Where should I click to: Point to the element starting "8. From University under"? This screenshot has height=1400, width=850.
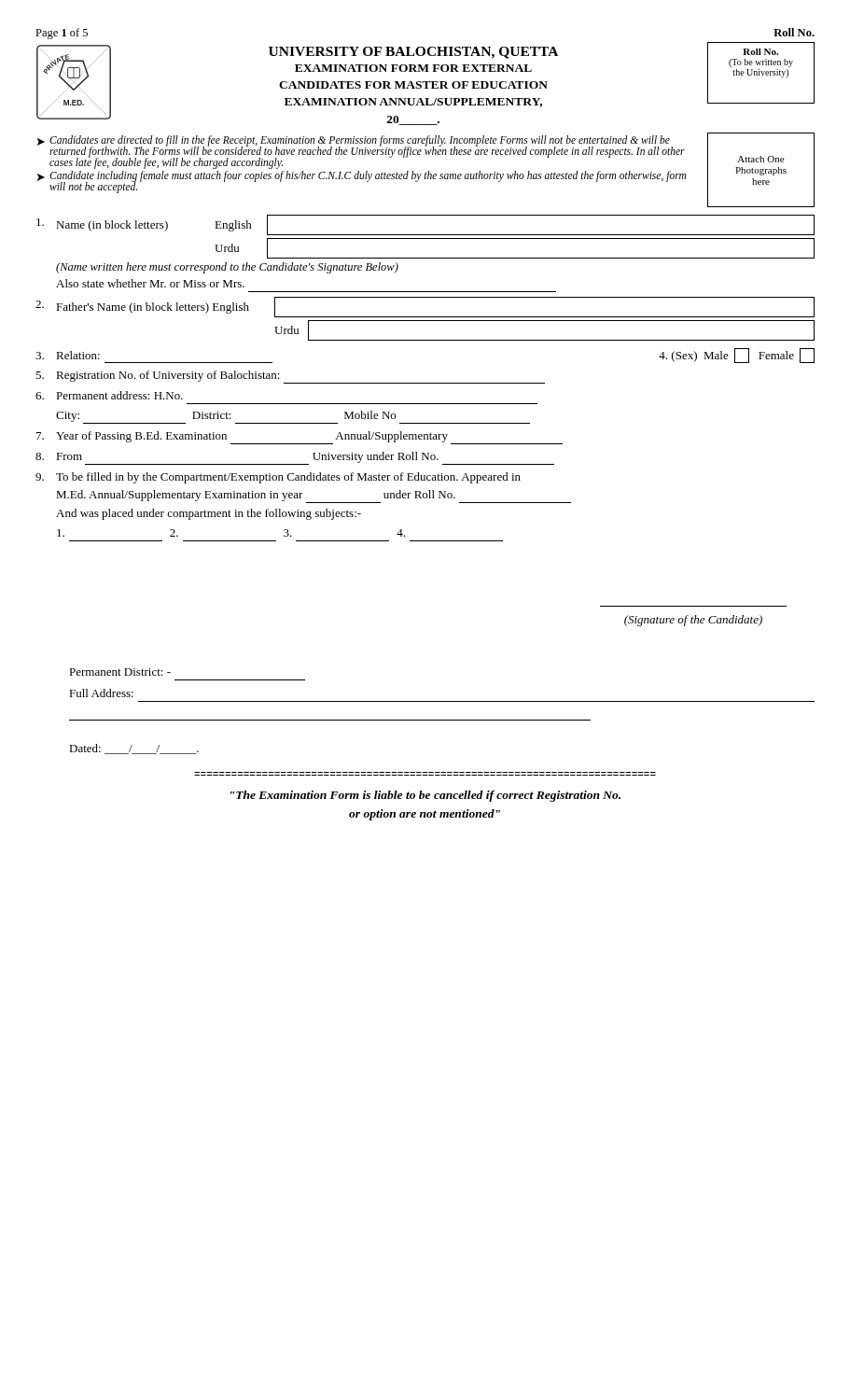coord(425,457)
